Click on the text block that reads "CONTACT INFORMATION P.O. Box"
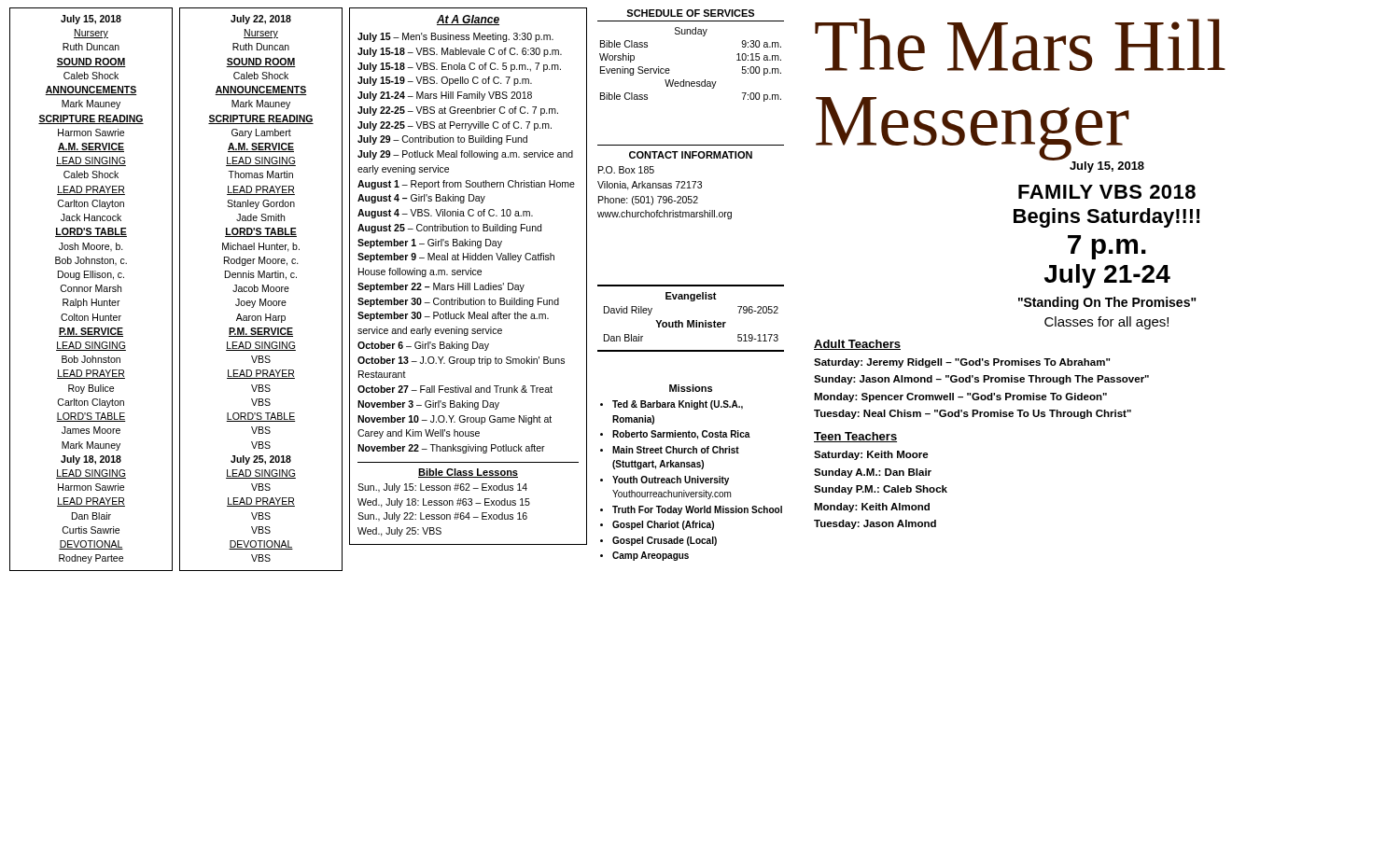Screen dimensions: 850x1400 point(691,186)
